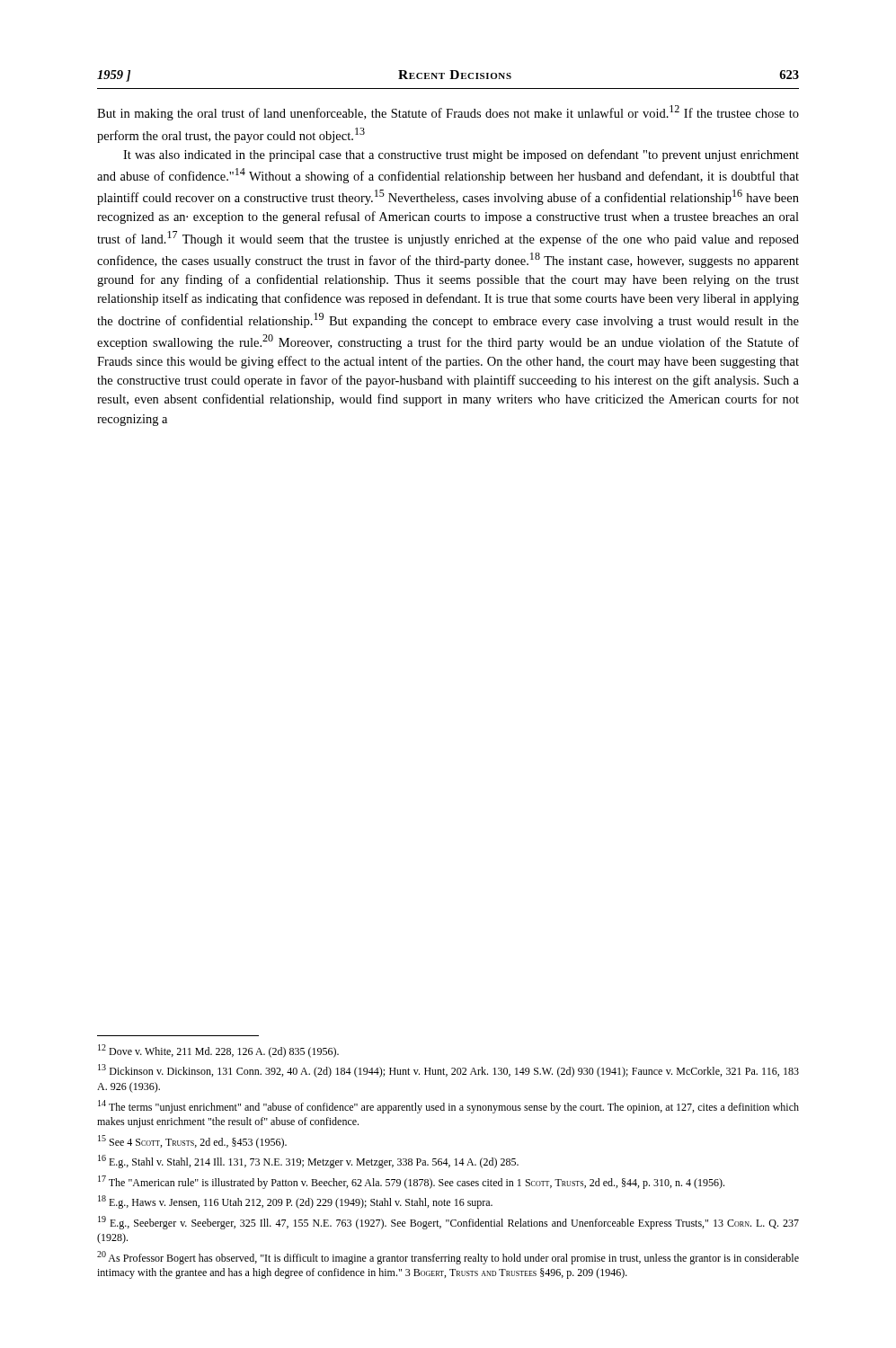Point to the block beginning "16 E.g., Stahl v. Stahl, 214"
The width and height of the screenshot is (896, 1348).
pyautogui.click(x=308, y=1161)
